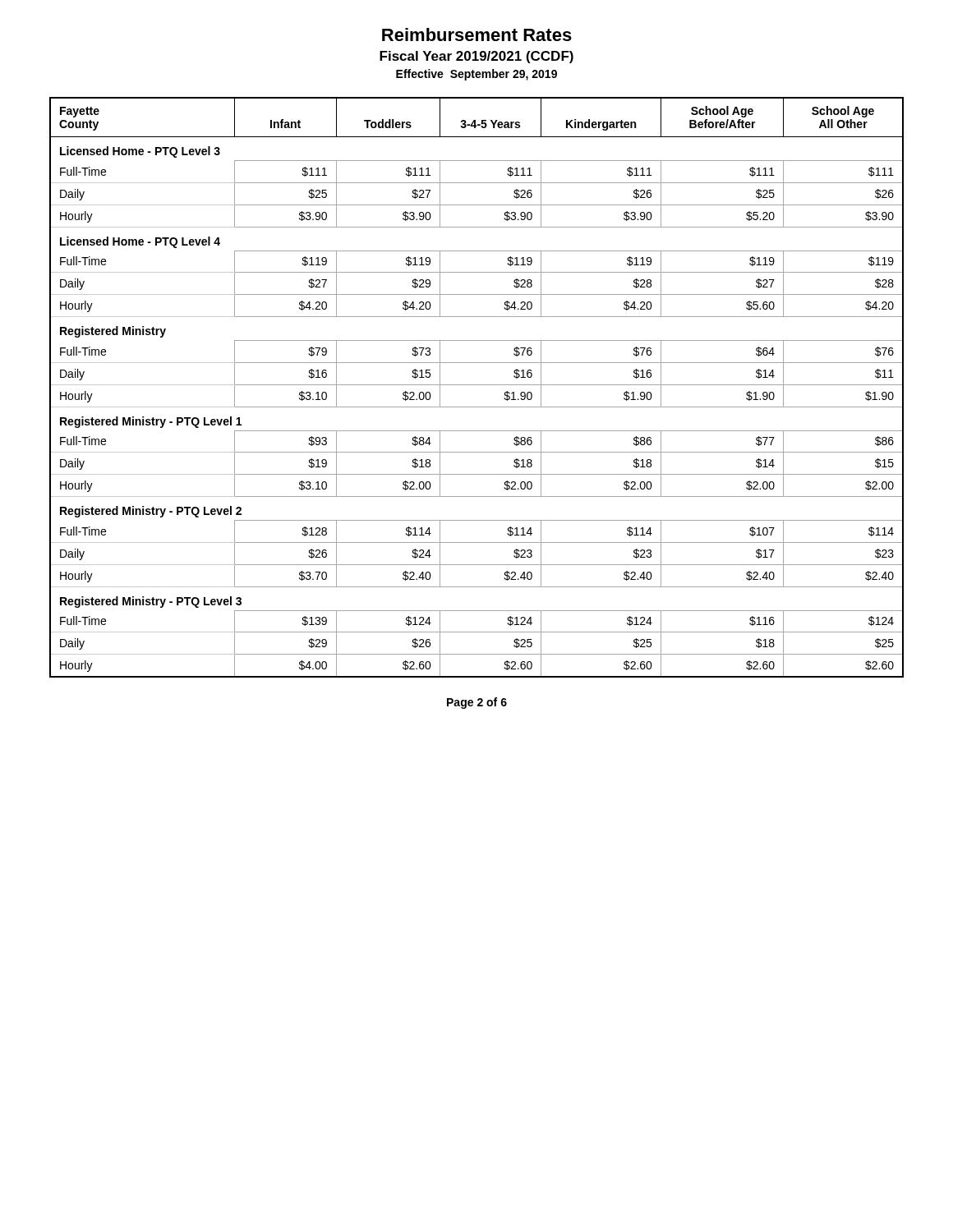Screen dimensions: 1232x953
Task: Find the table that mentions "Registered Ministry"
Action: coord(476,387)
